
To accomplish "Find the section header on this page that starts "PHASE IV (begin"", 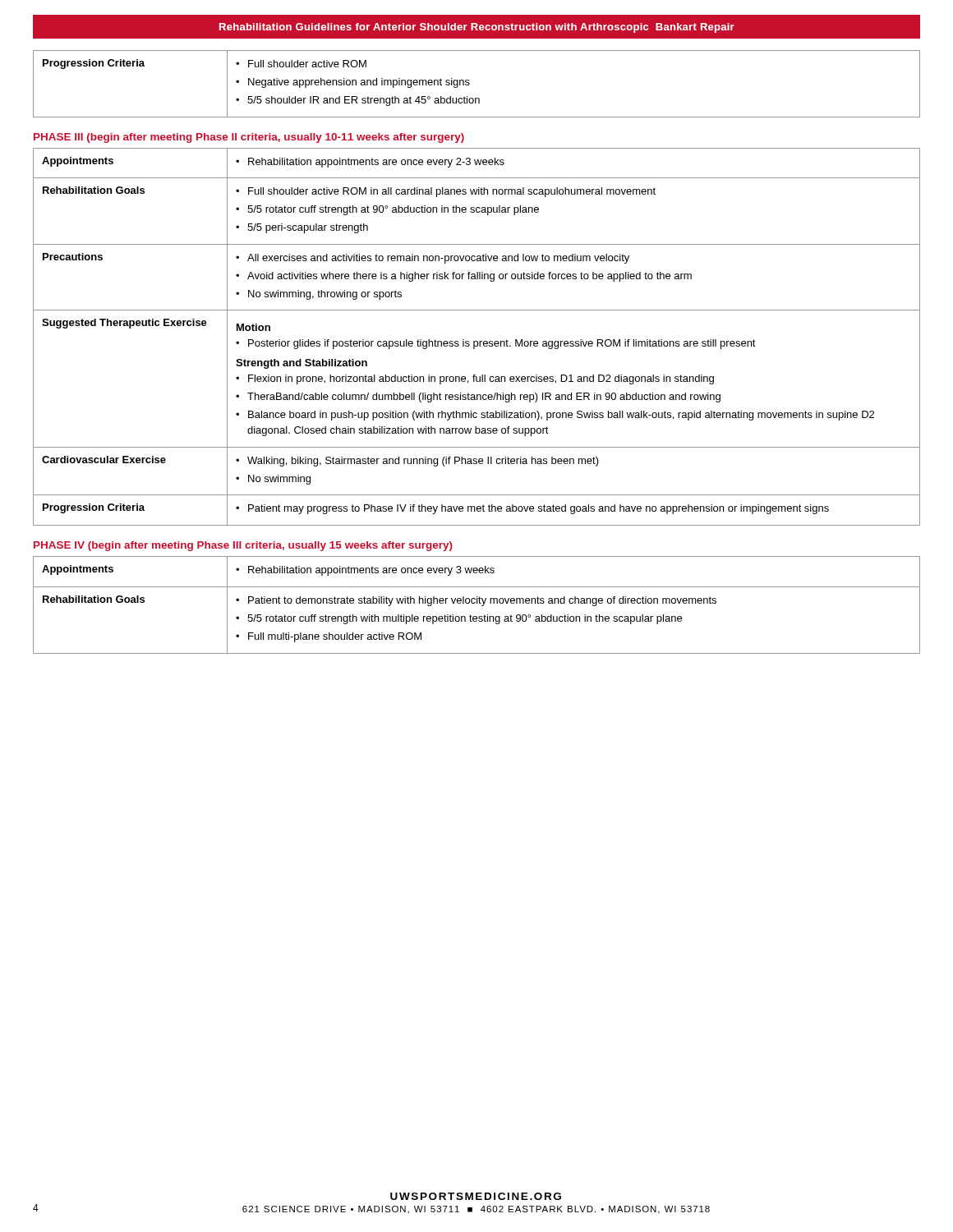I will [476, 545].
